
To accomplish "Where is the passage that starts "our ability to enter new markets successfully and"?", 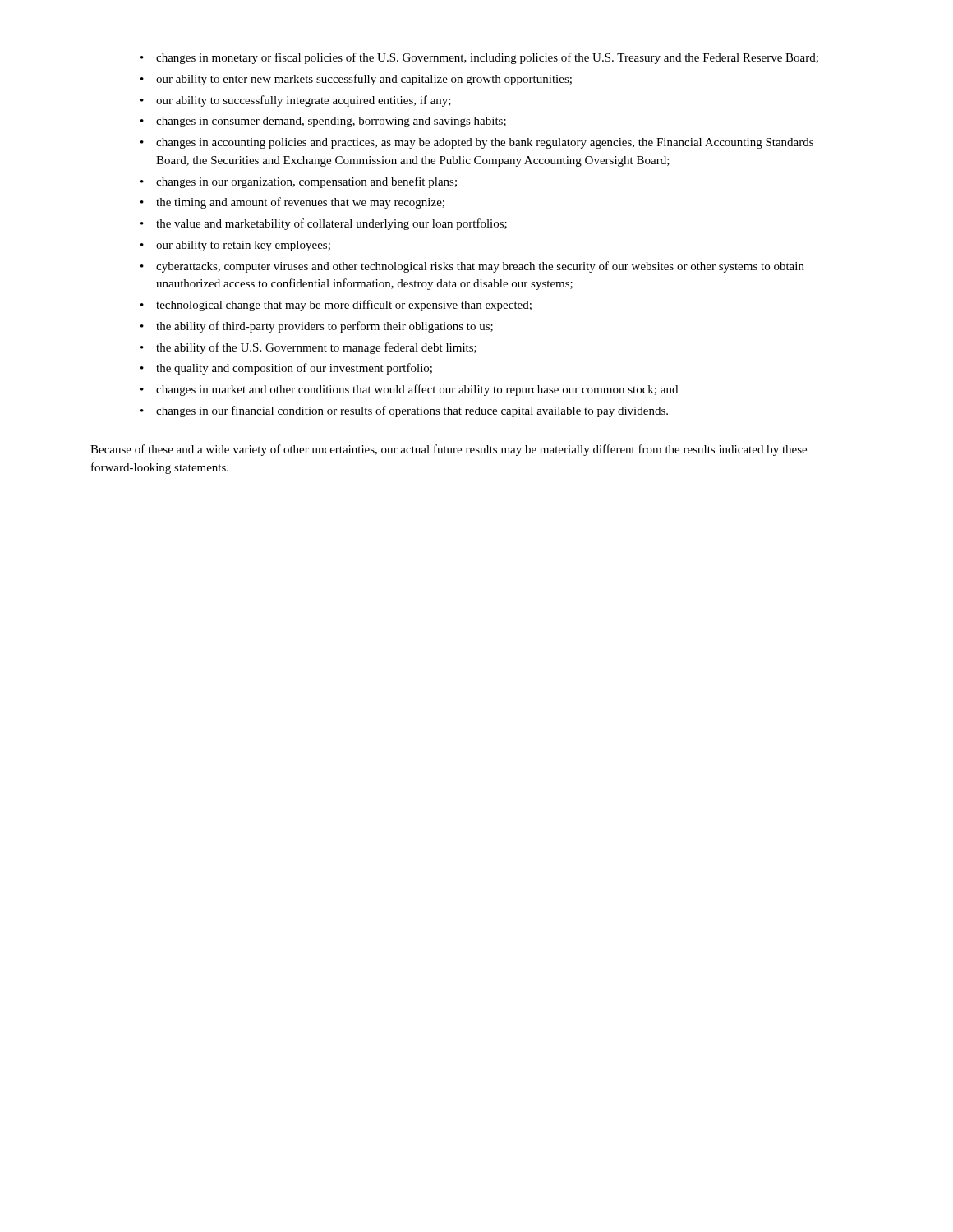I will [493, 79].
